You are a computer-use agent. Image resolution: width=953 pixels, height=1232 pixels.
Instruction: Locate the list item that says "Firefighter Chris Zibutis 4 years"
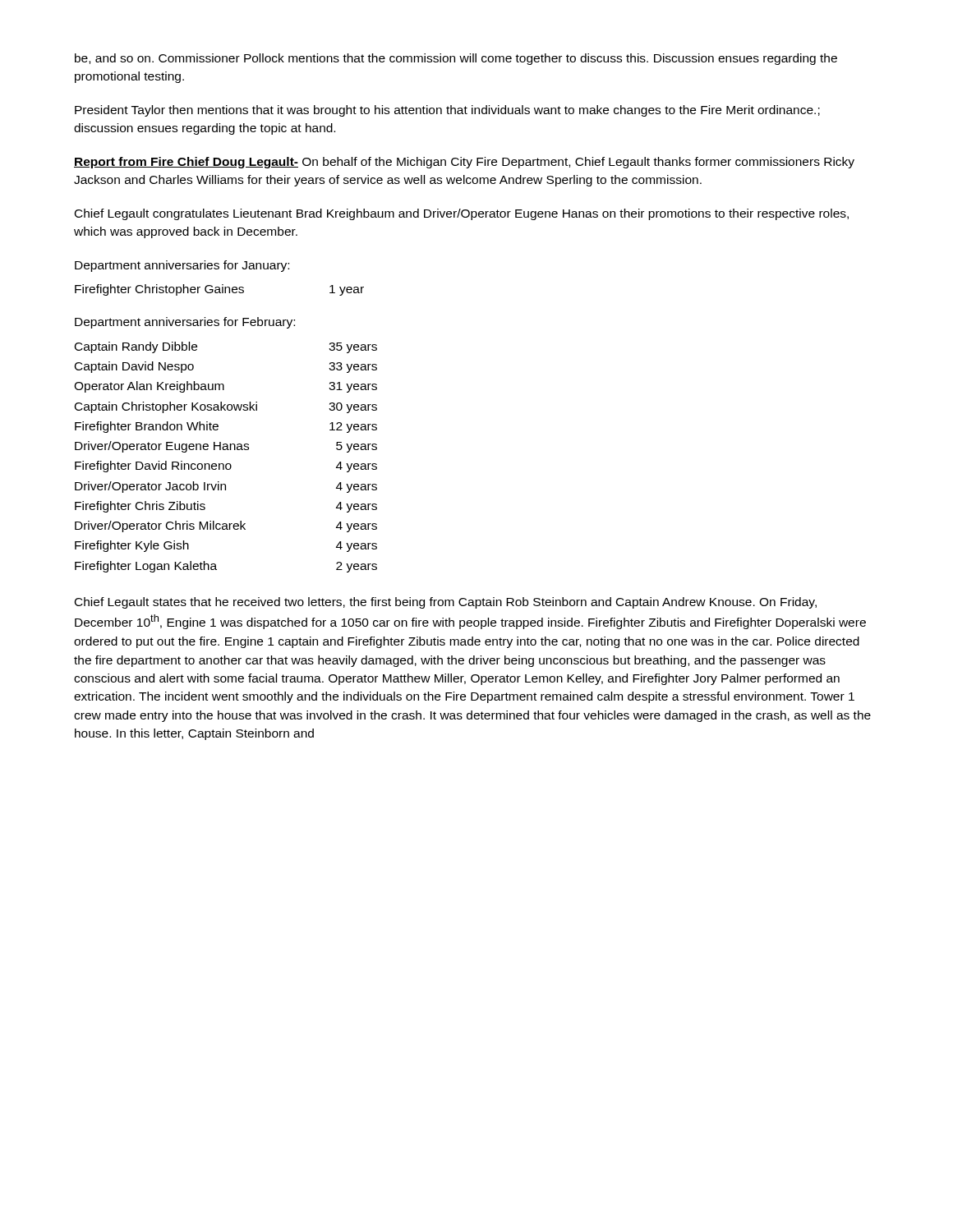[x=139, y=509]
